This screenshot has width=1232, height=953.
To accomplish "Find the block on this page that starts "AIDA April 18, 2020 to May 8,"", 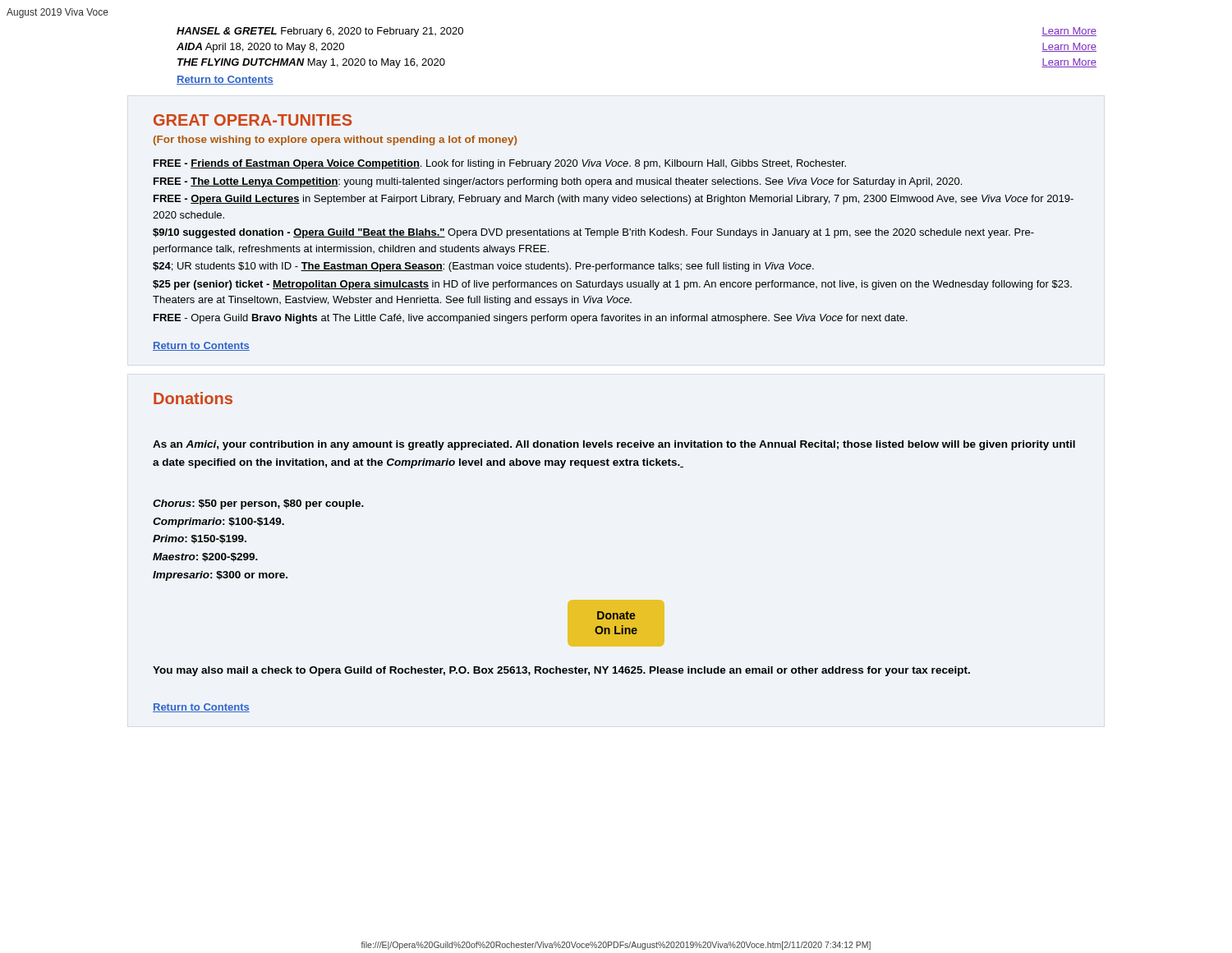I will click(x=262, y=47).
